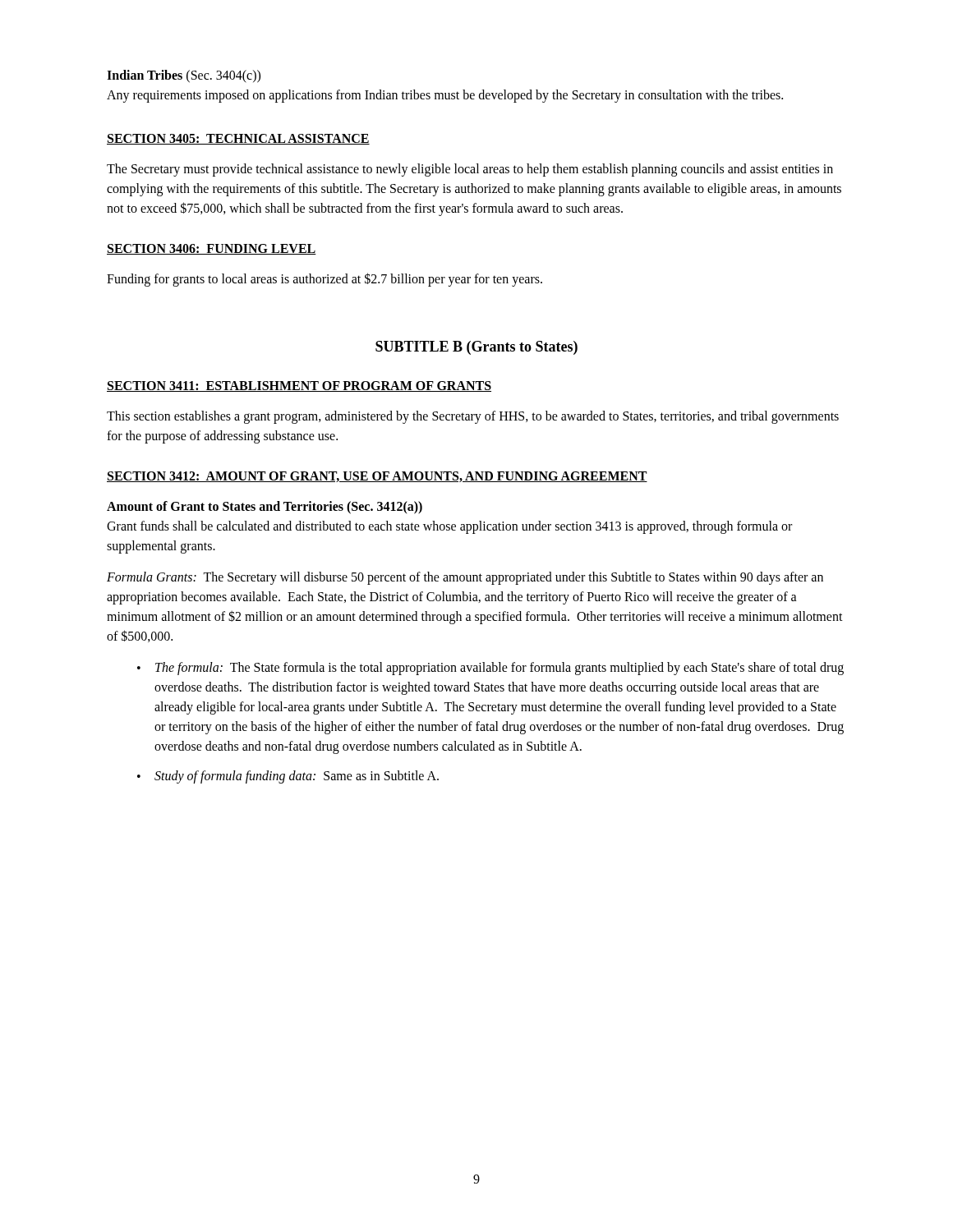Find the section header that reads "SECTION 3412: AMOUNT OF GRANT, USE OF"
The height and width of the screenshot is (1232, 953).
pyautogui.click(x=377, y=476)
